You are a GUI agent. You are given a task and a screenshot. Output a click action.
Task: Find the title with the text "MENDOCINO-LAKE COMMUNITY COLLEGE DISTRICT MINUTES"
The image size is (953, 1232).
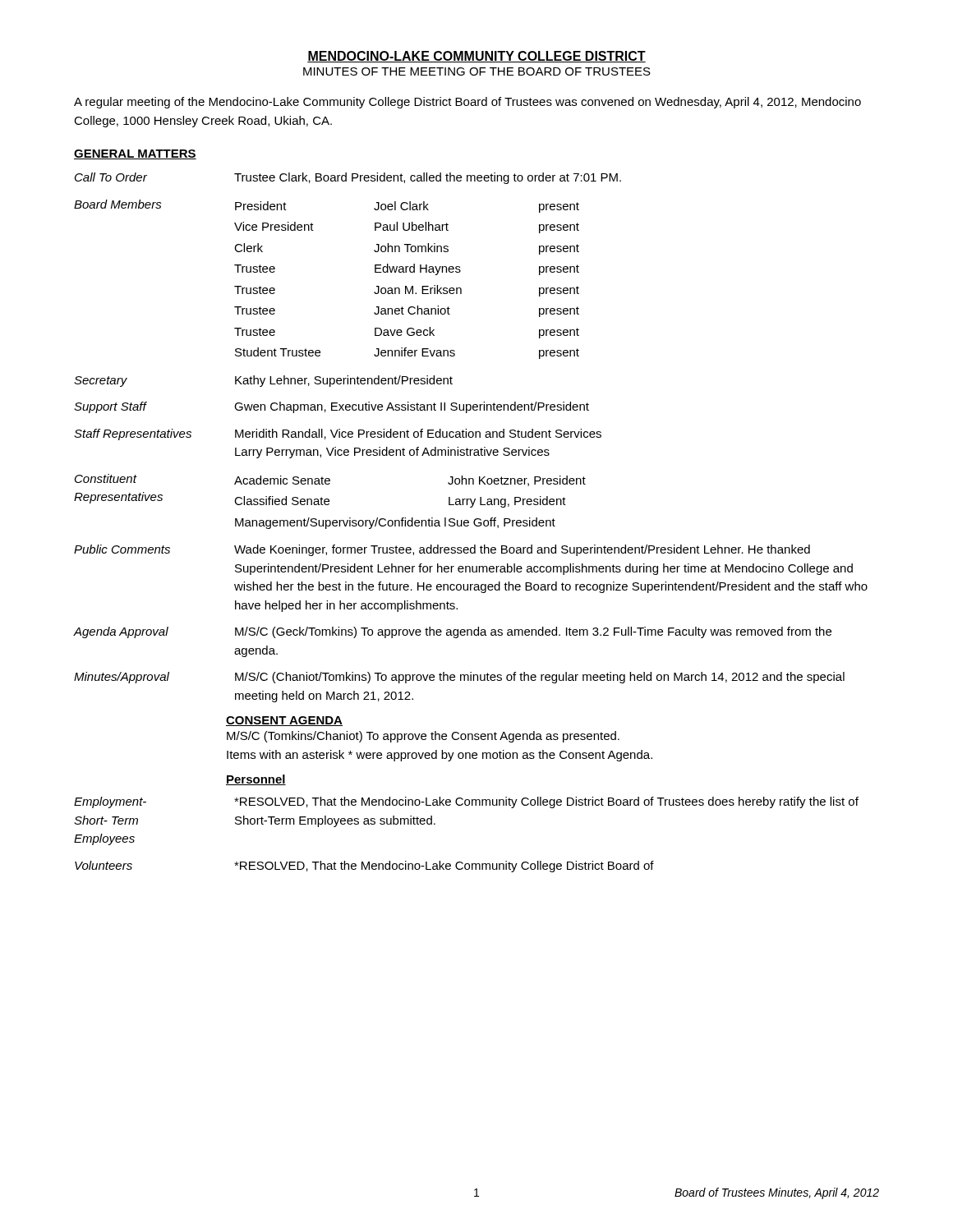click(476, 64)
